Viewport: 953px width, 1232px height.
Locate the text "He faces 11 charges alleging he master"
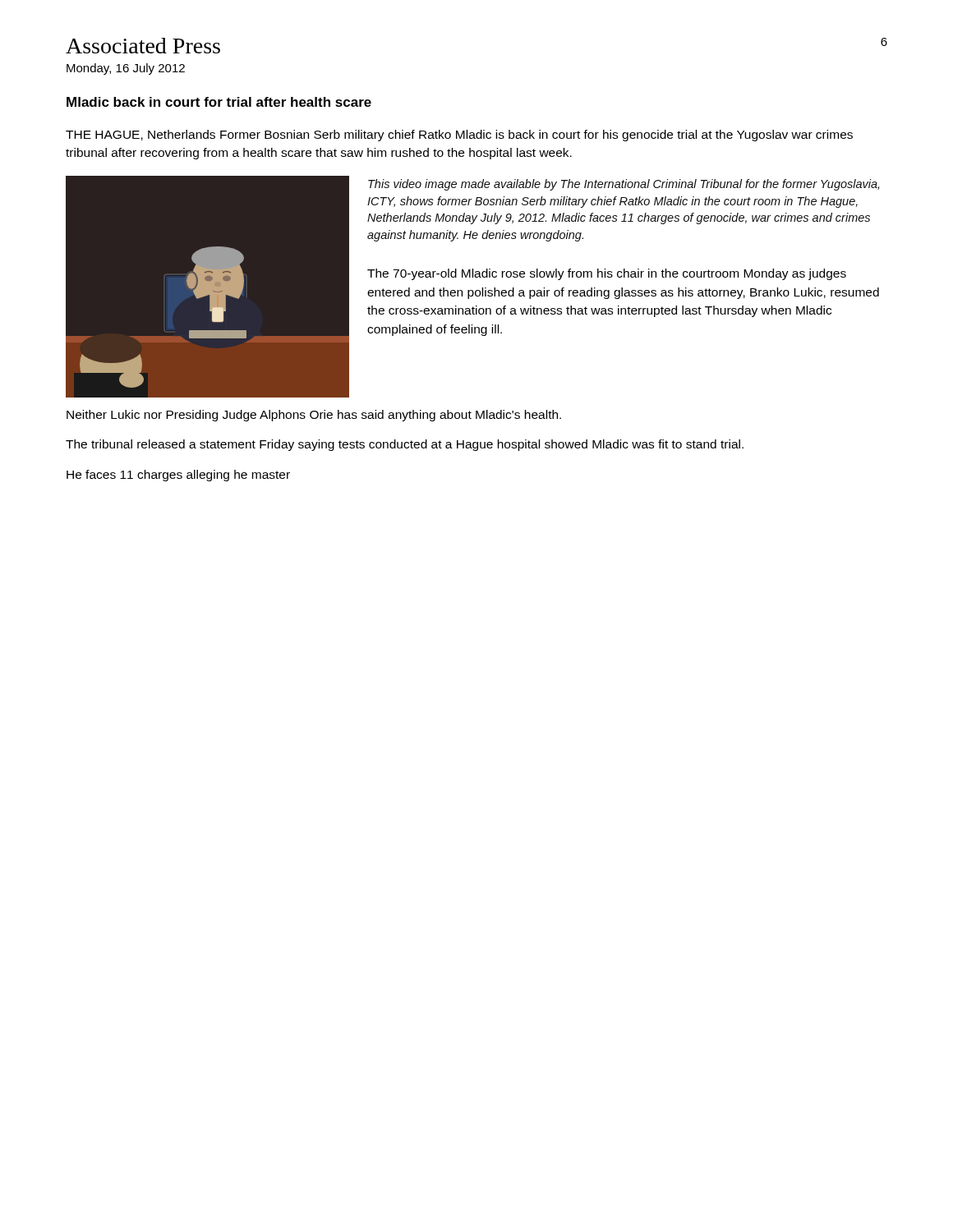coord(178,474)
